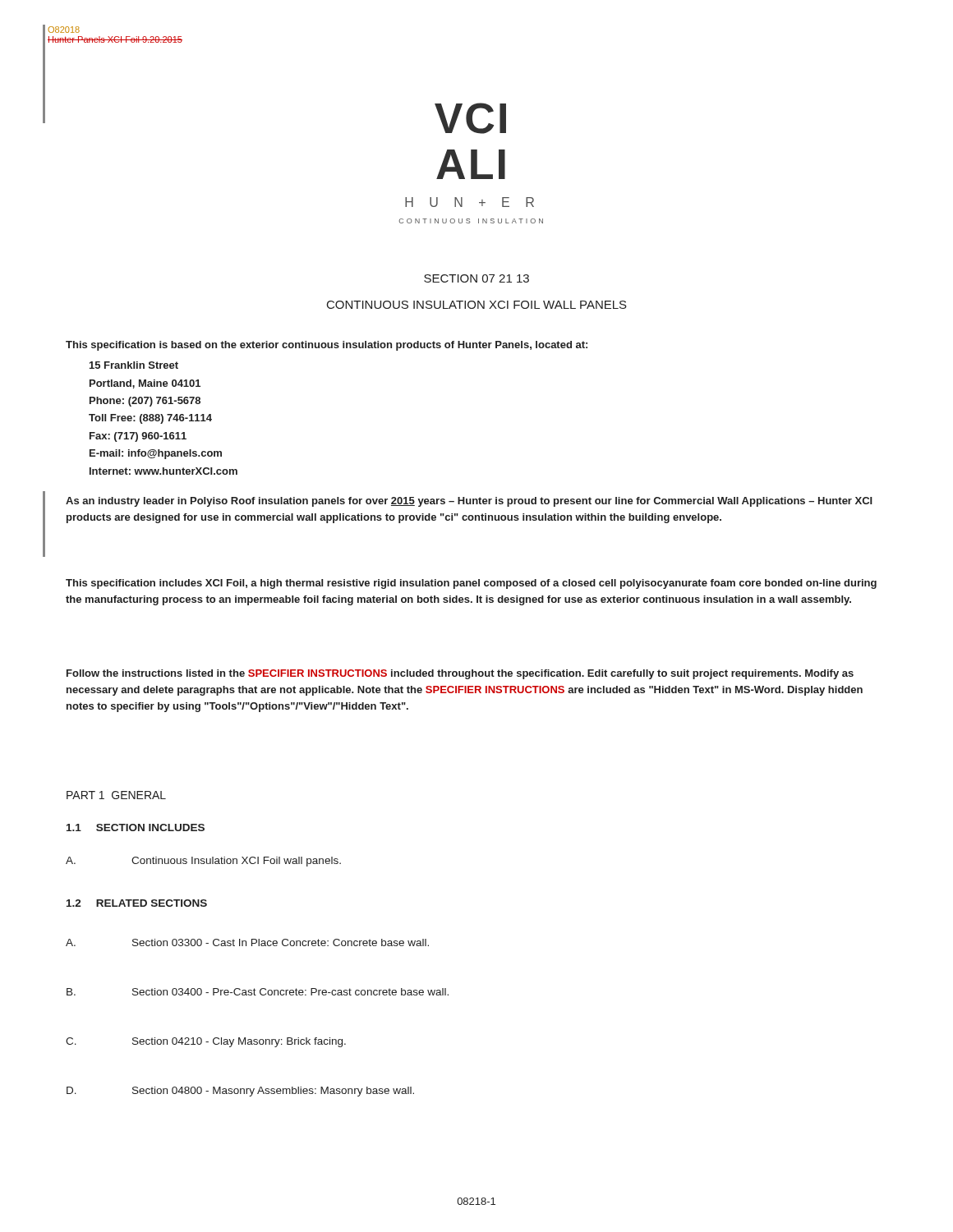Point to "1.2RELATED SECTIONS"

(x=137, y=903)
